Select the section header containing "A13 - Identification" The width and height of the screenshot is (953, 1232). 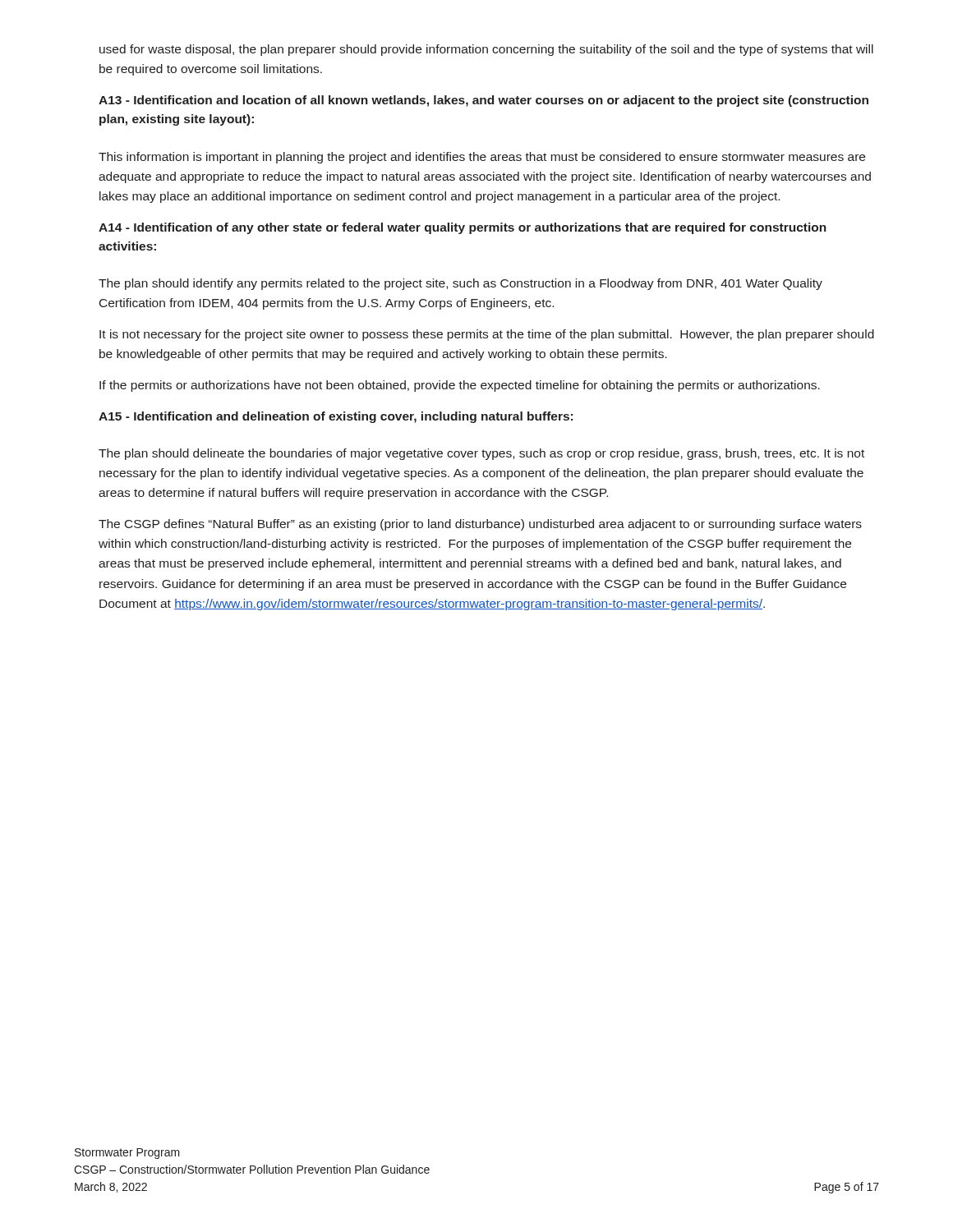pos(489,110)
